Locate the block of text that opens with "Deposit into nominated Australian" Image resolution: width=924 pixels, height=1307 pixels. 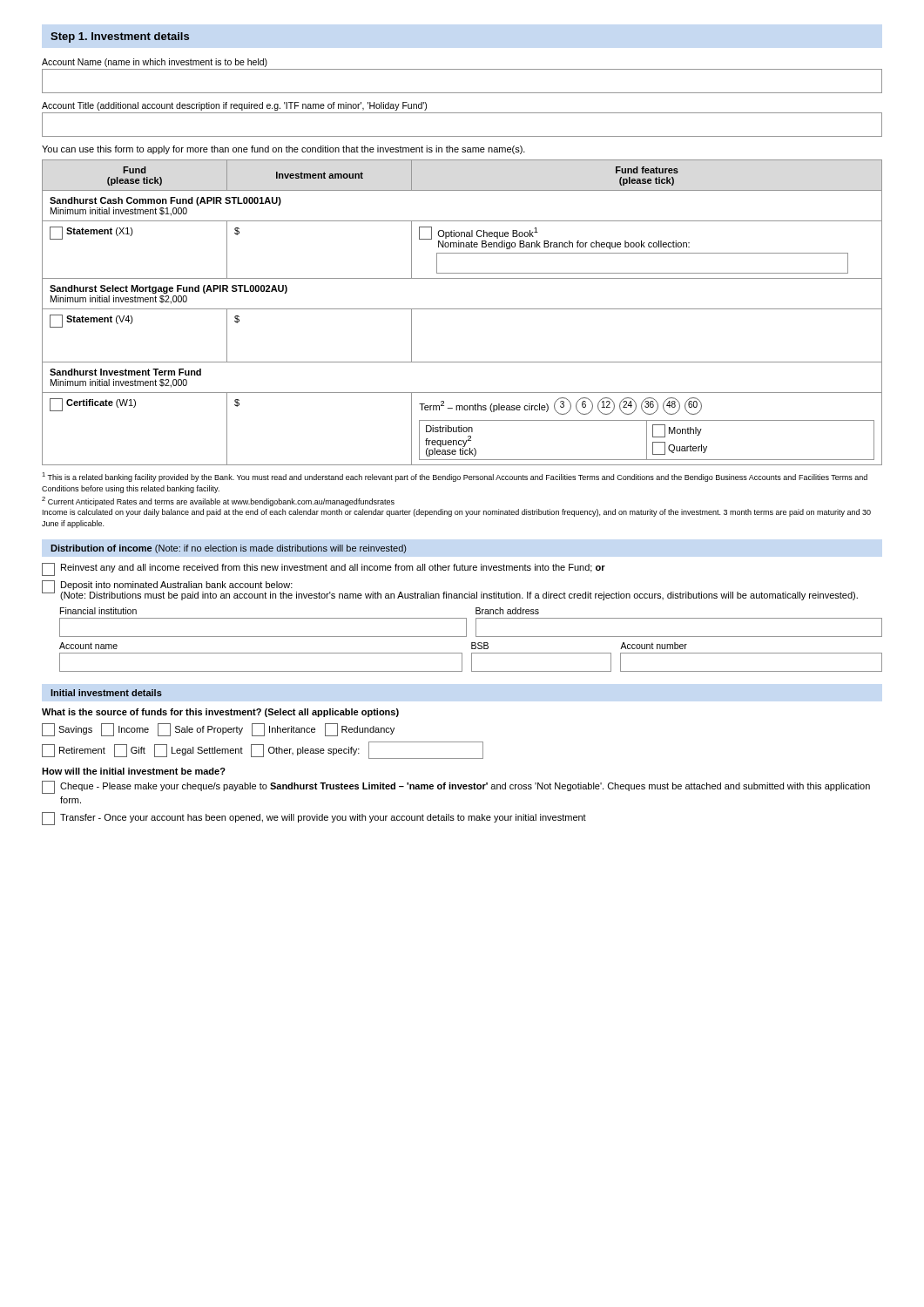[x=450, y=590]
